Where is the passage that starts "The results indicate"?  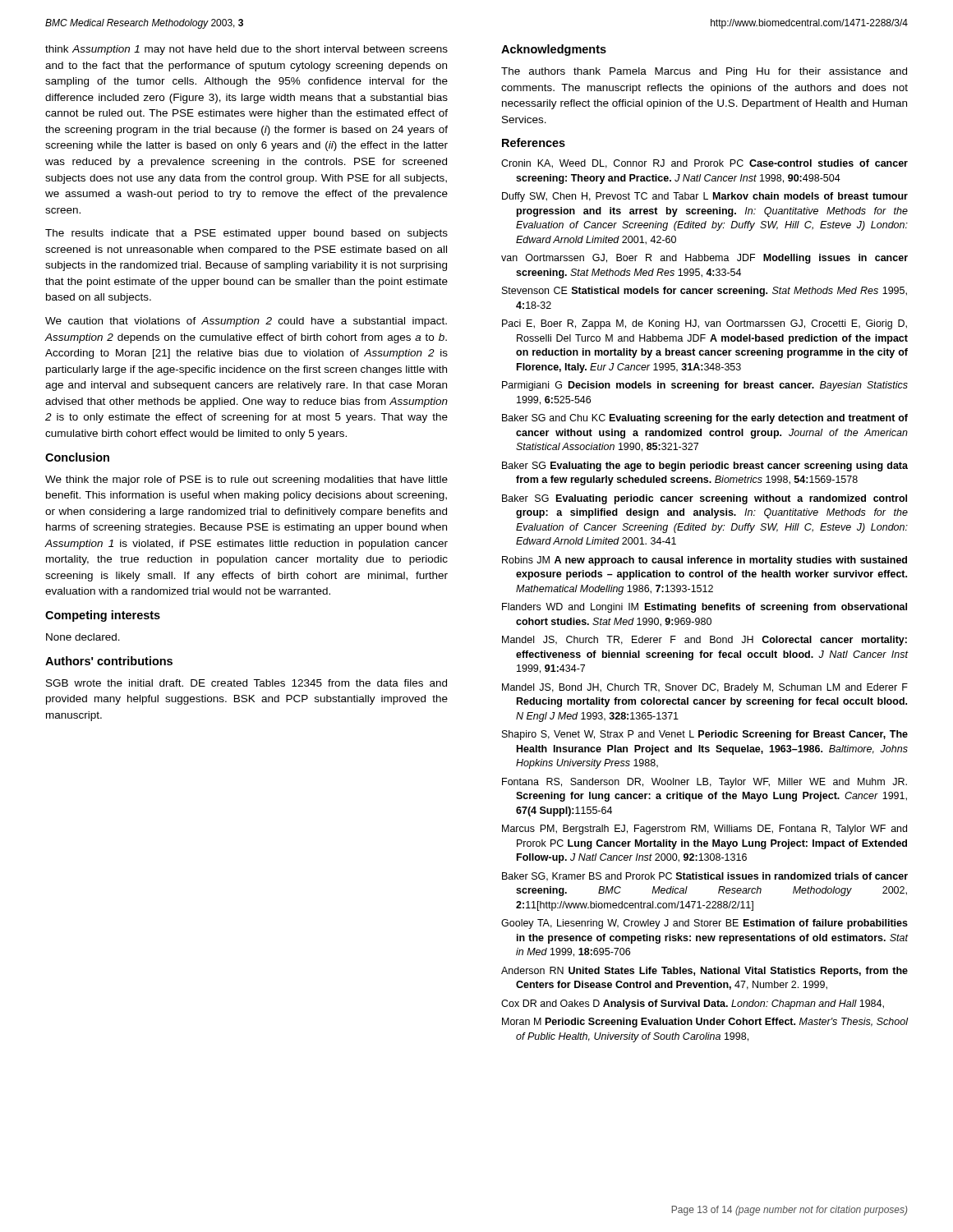tap(246, 265)
